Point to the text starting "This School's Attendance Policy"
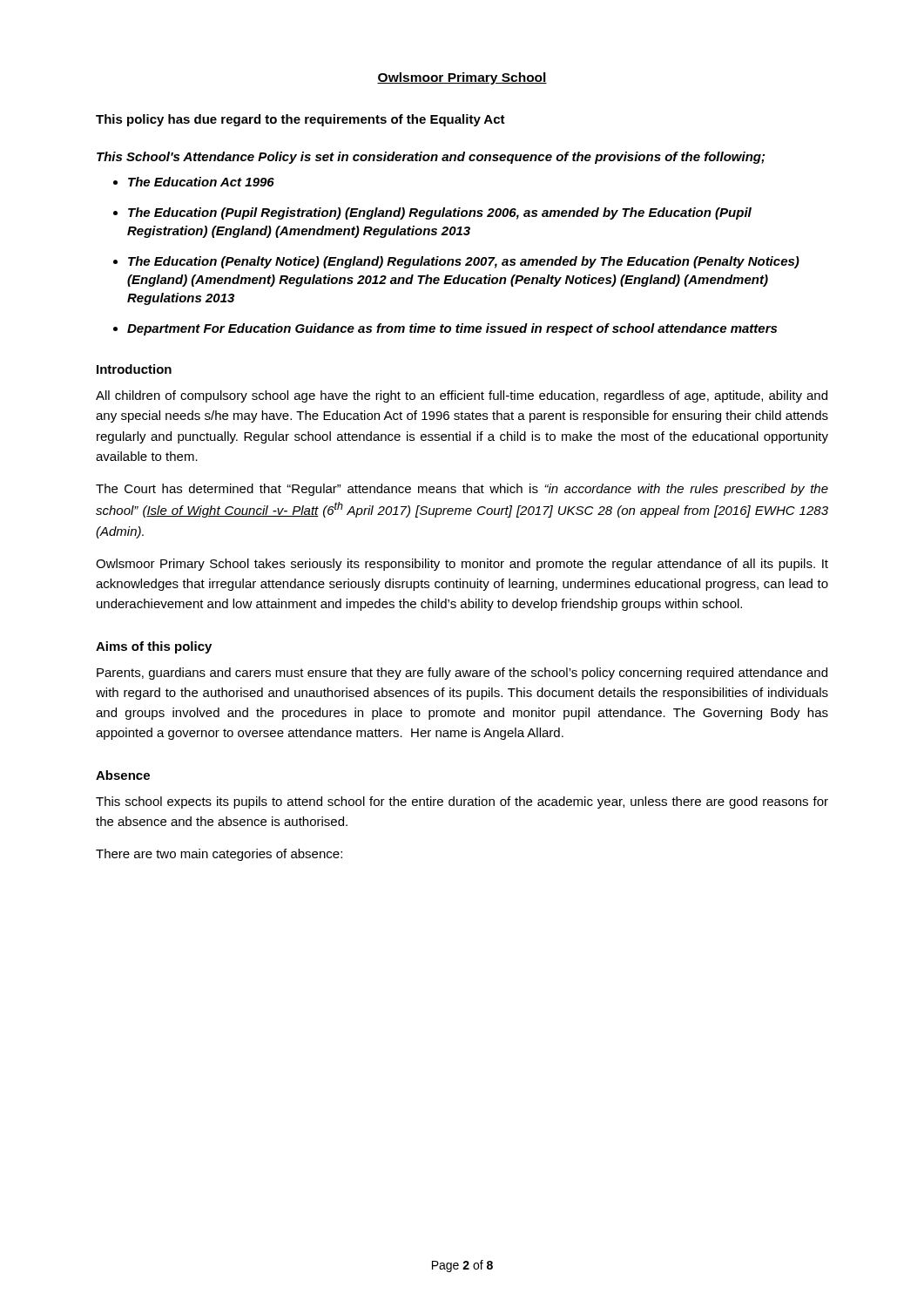This screenshot has height=1307, width=924. coord(431,156)
